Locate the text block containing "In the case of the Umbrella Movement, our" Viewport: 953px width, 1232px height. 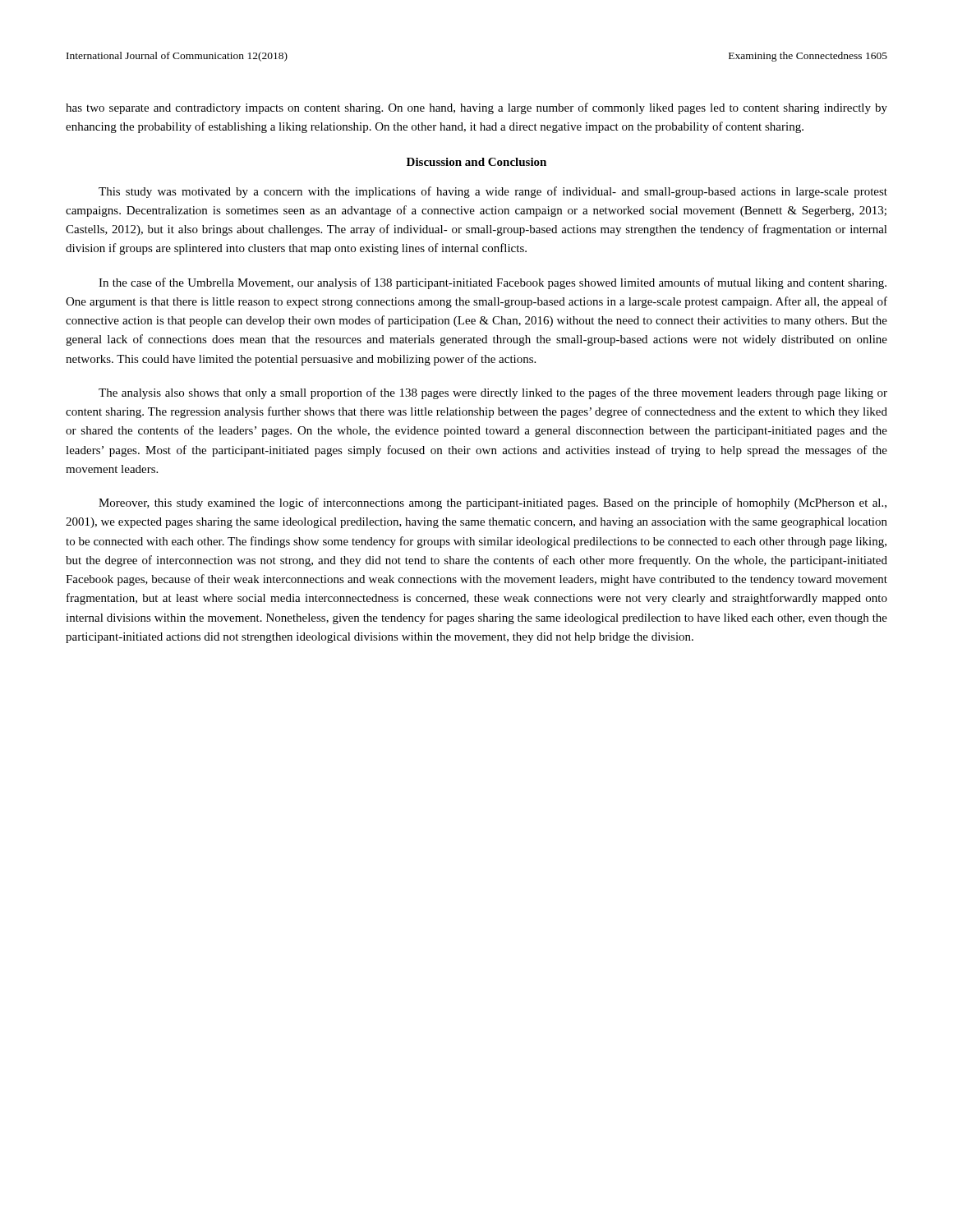coord(476,320)
